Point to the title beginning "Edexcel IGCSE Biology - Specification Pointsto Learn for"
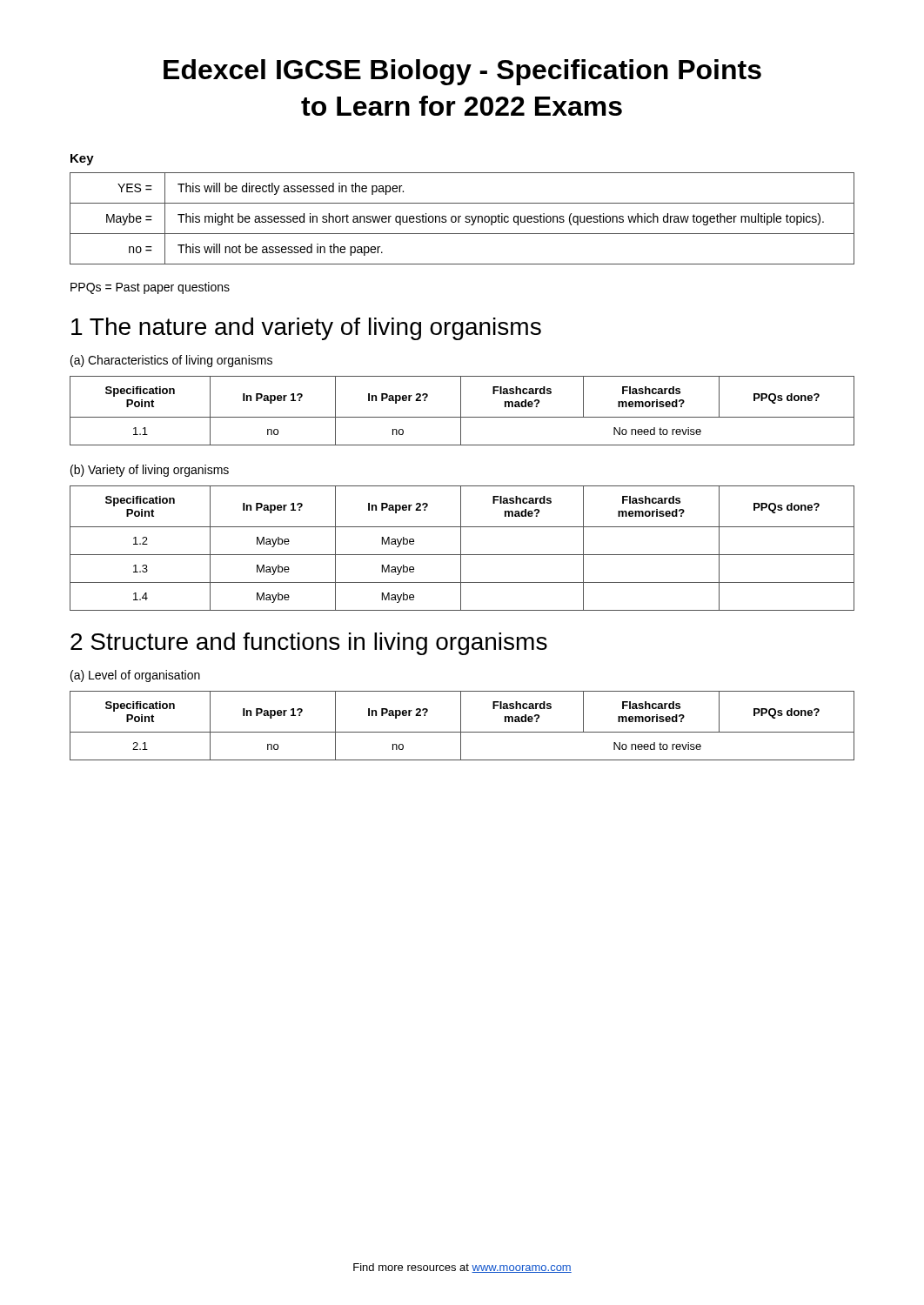This screenshot has height=1305, width=924. [x=462, y=88]
